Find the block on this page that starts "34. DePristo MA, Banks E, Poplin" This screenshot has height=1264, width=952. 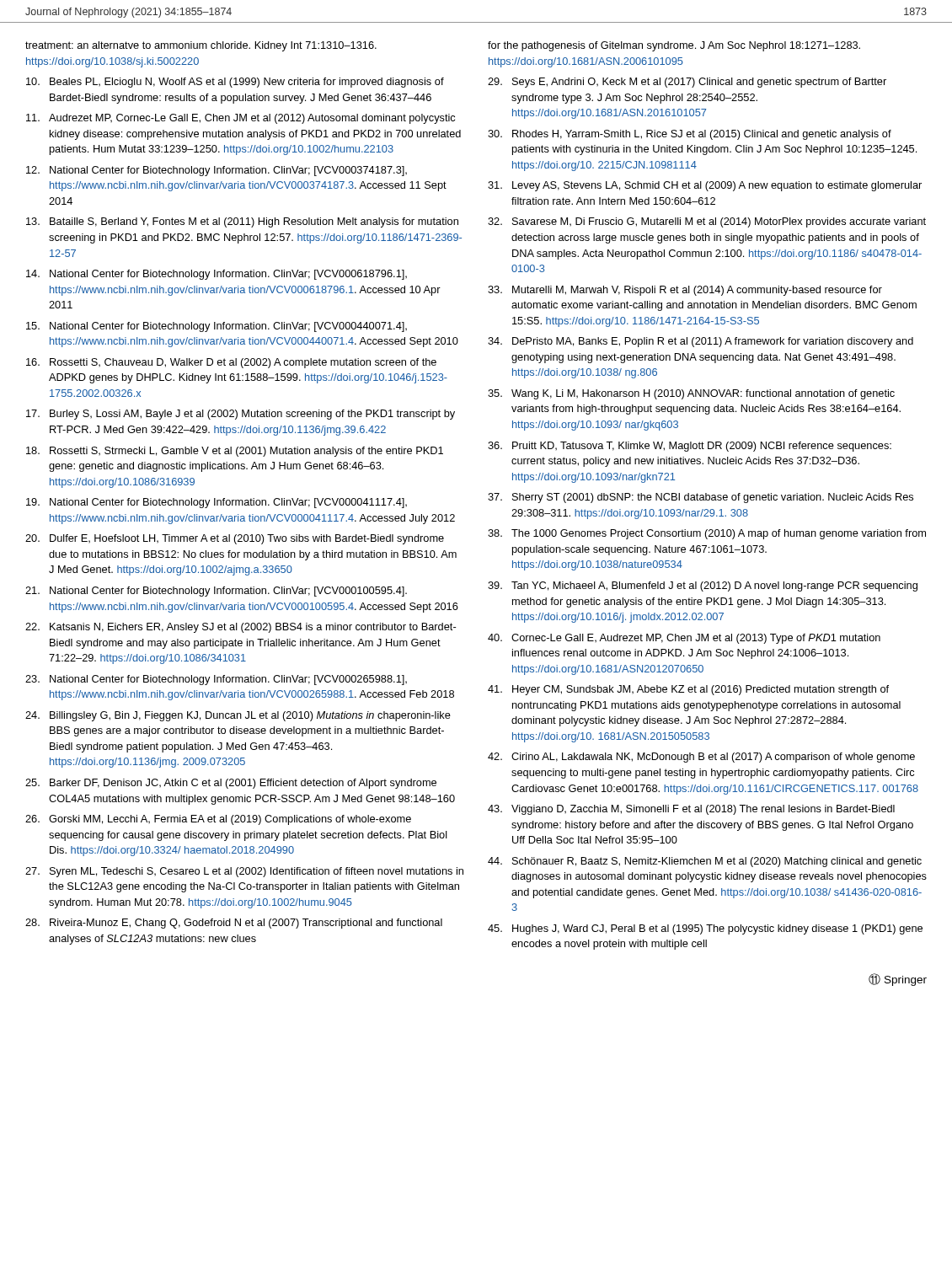point(707,357)
